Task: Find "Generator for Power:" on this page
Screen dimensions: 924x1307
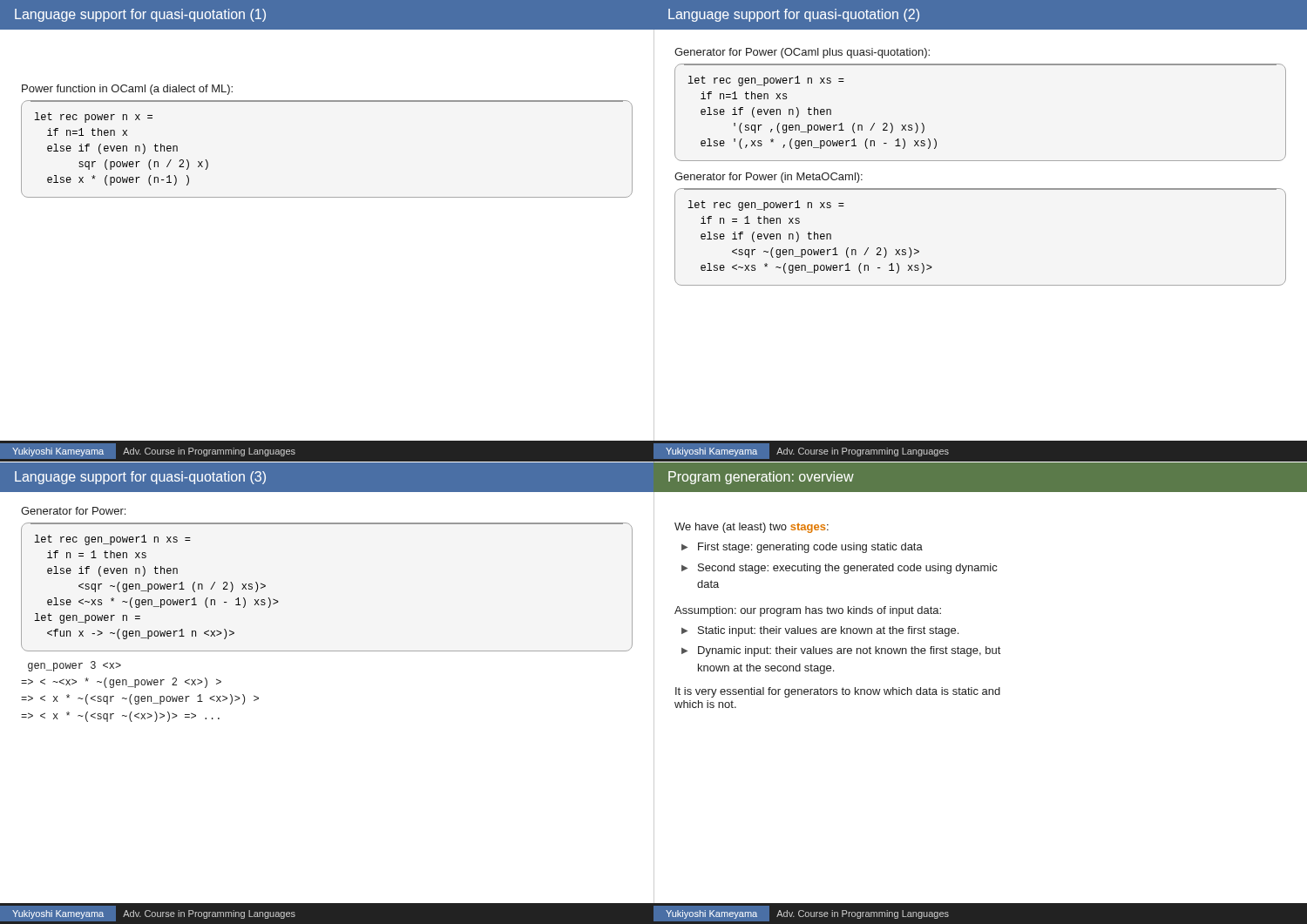Action: [74, 511]
